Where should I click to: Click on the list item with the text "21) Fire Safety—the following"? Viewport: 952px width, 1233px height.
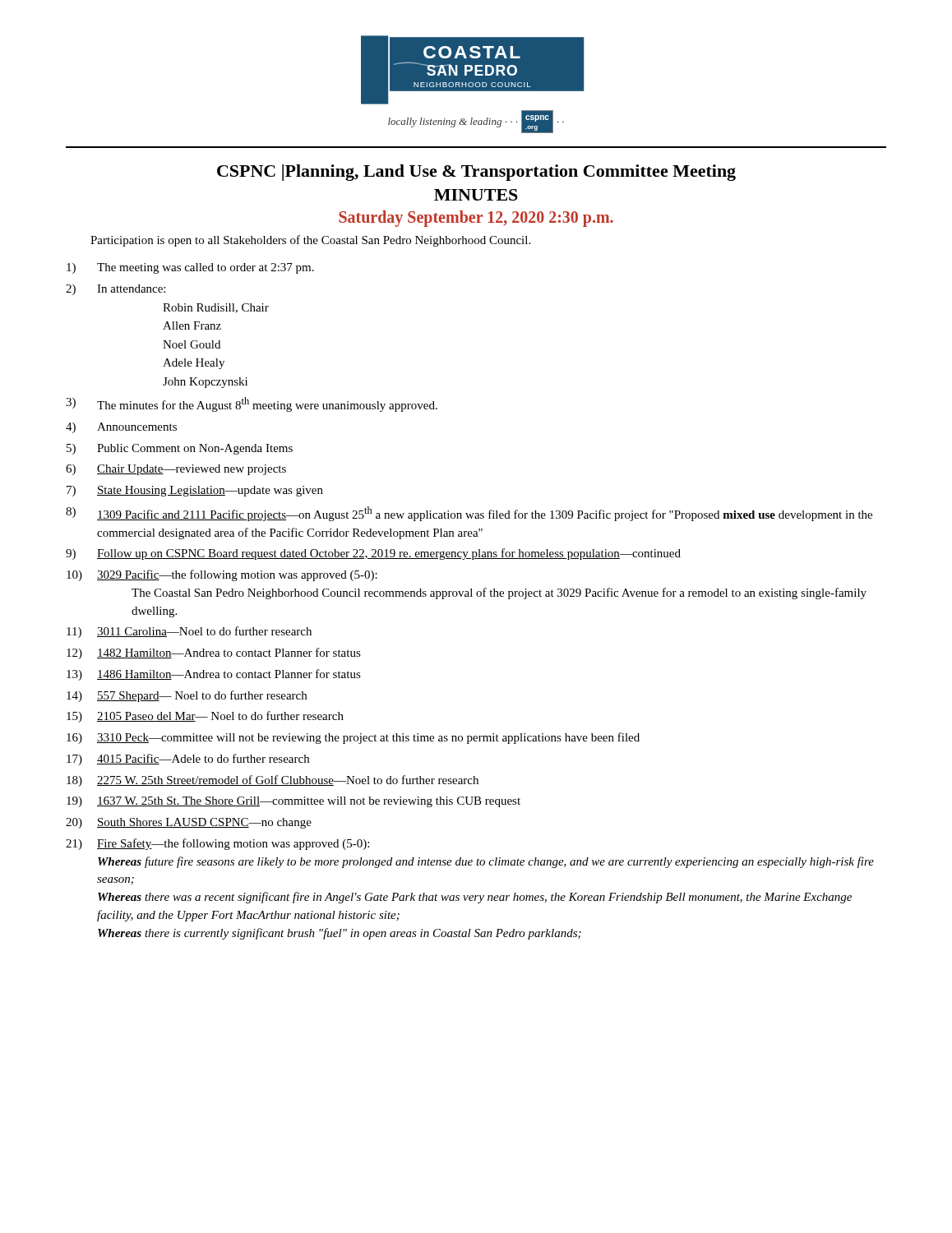(476, 889)
